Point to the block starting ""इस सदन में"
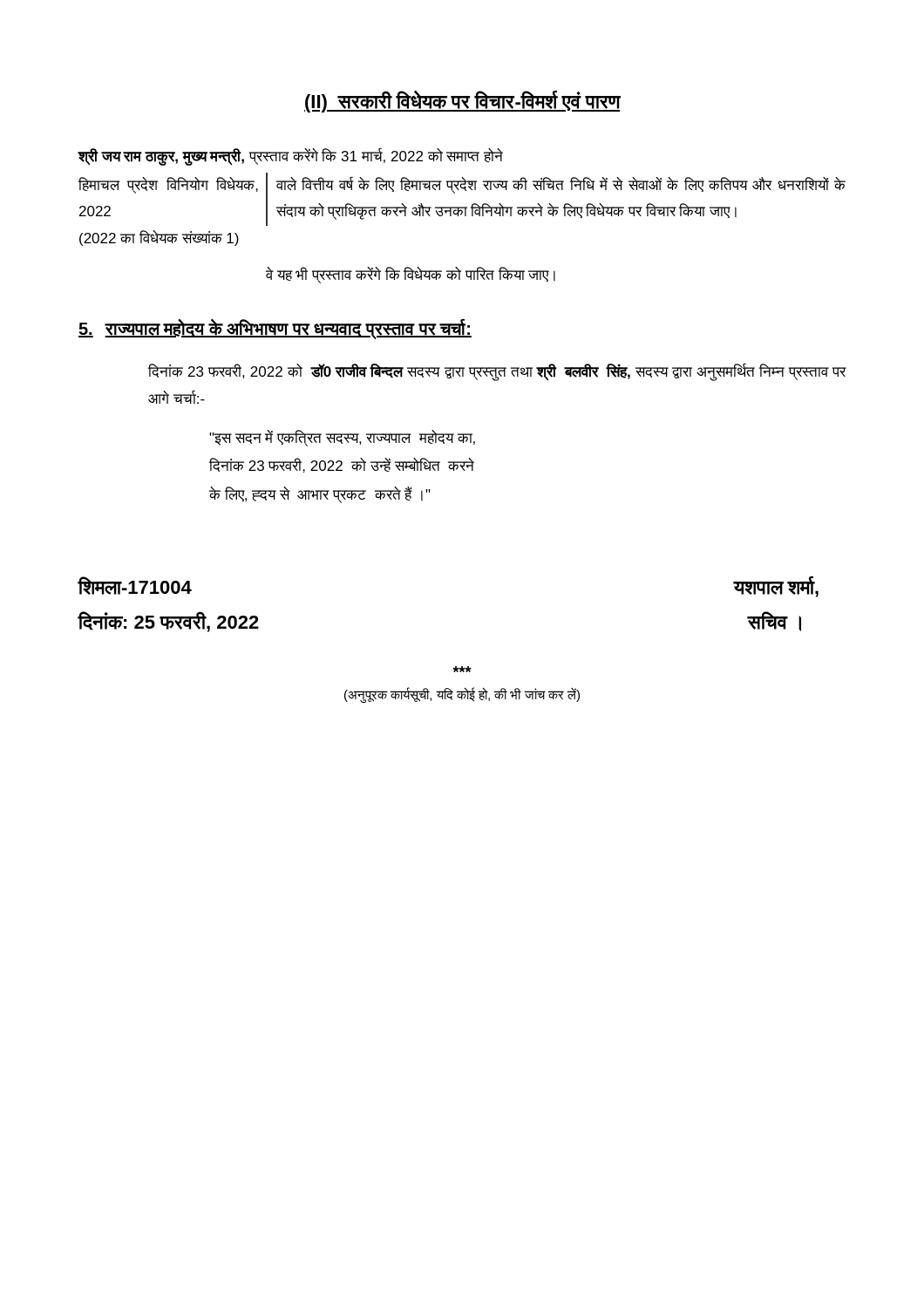924x1308 pixels. point(343,466)
